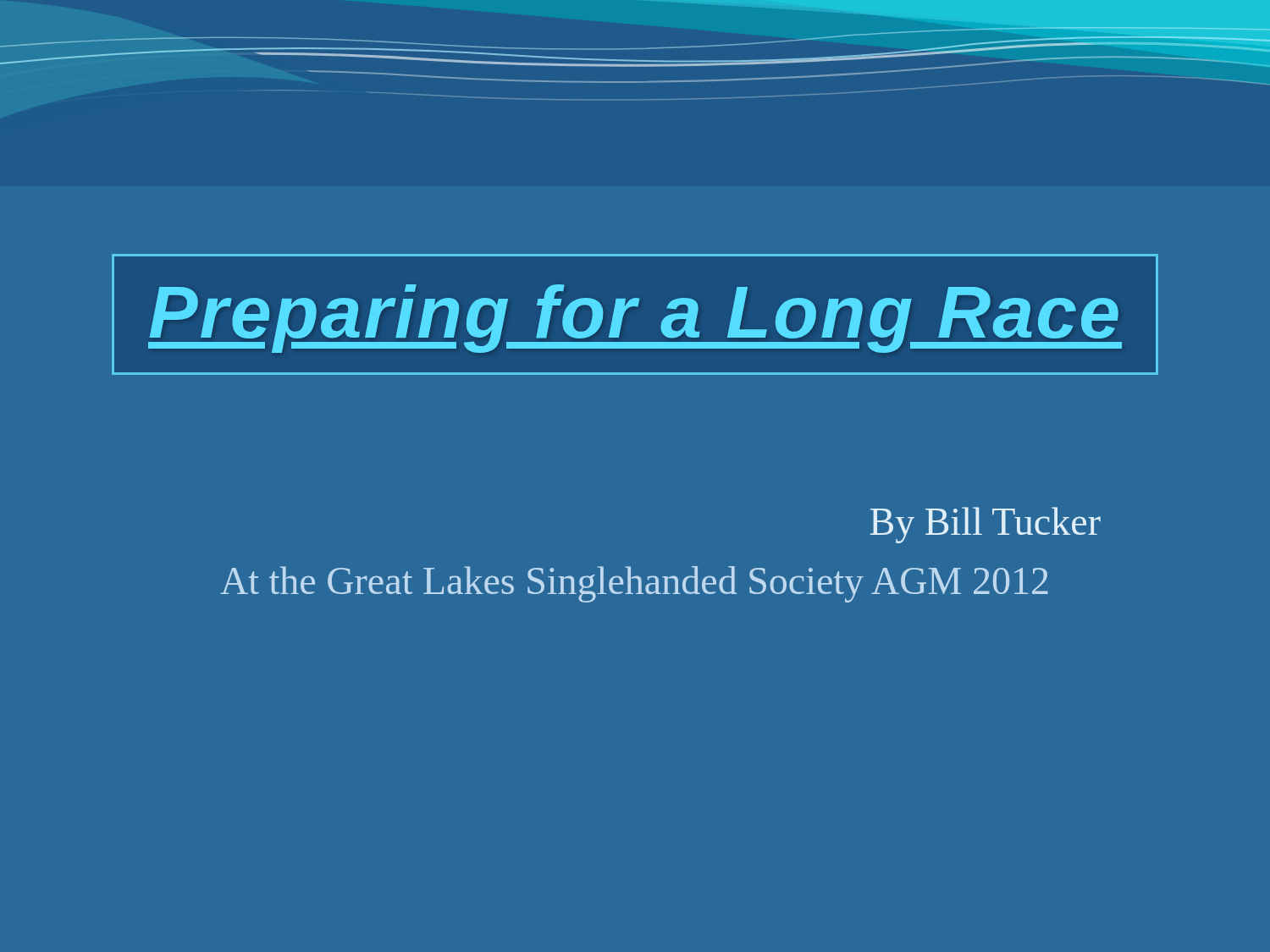Navigate to the text starting "By Bill Tucker"

pos(985,522)
